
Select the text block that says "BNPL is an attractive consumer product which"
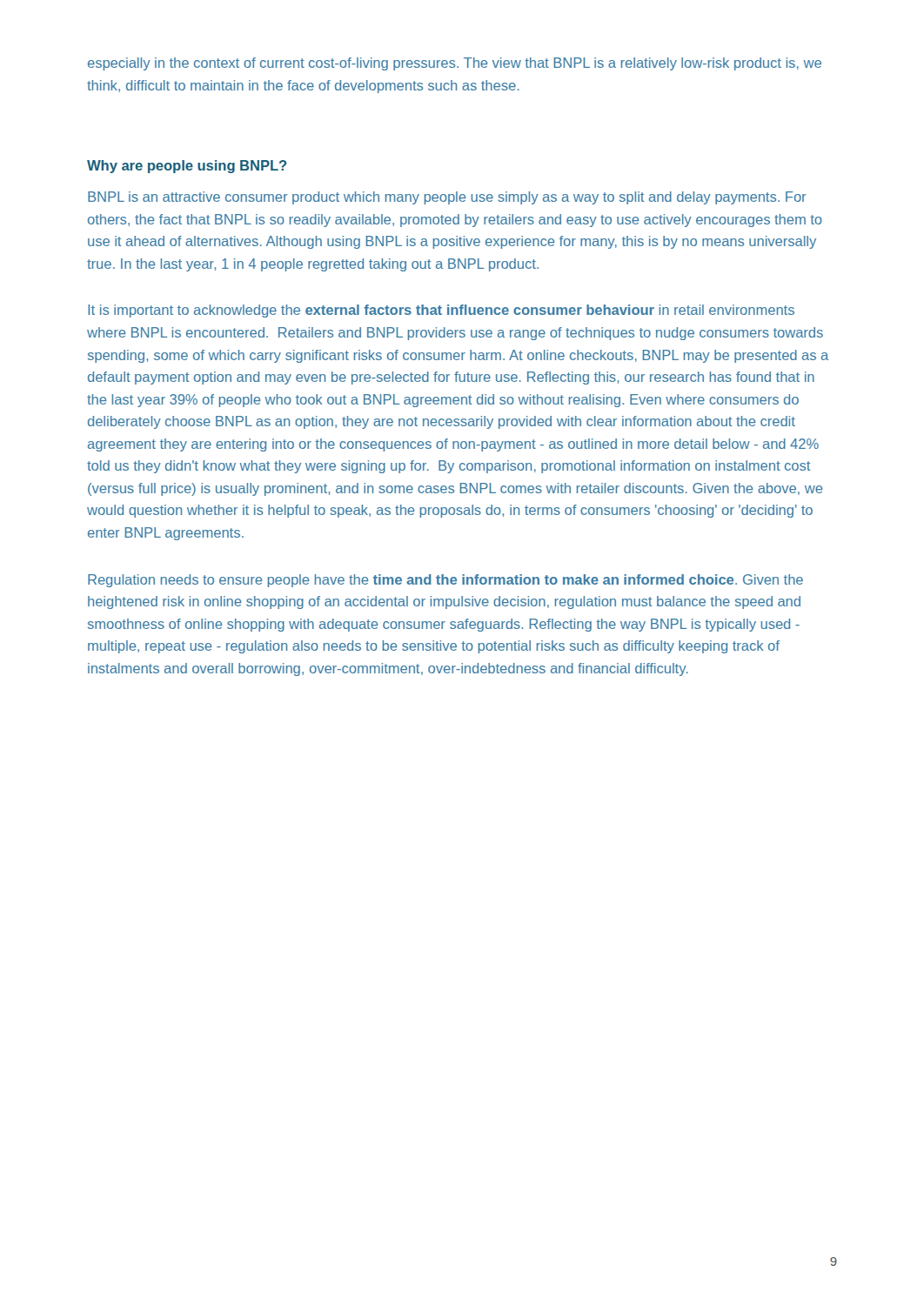point(462,231)
